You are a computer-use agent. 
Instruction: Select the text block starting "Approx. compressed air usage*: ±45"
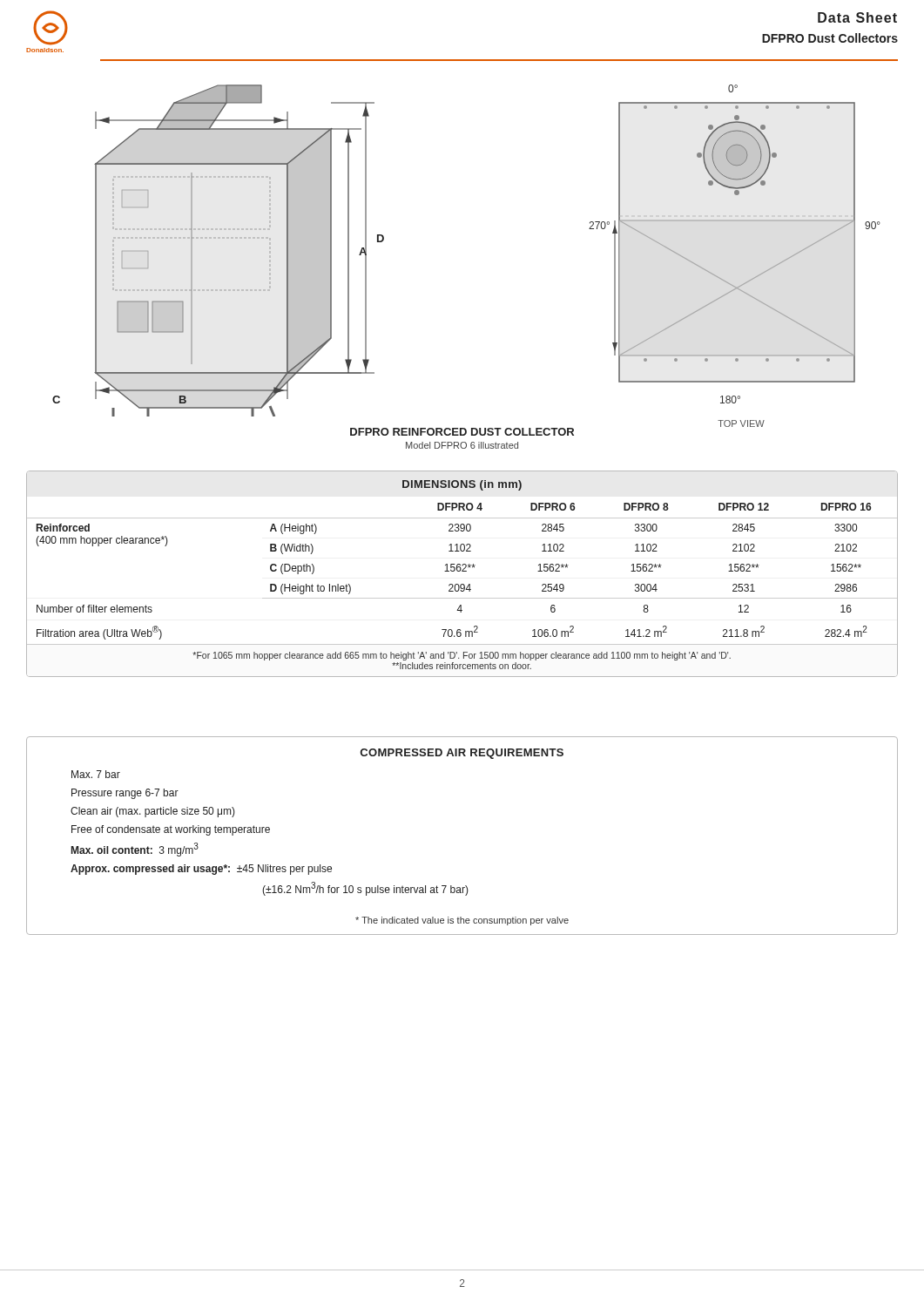pos(269,879)
